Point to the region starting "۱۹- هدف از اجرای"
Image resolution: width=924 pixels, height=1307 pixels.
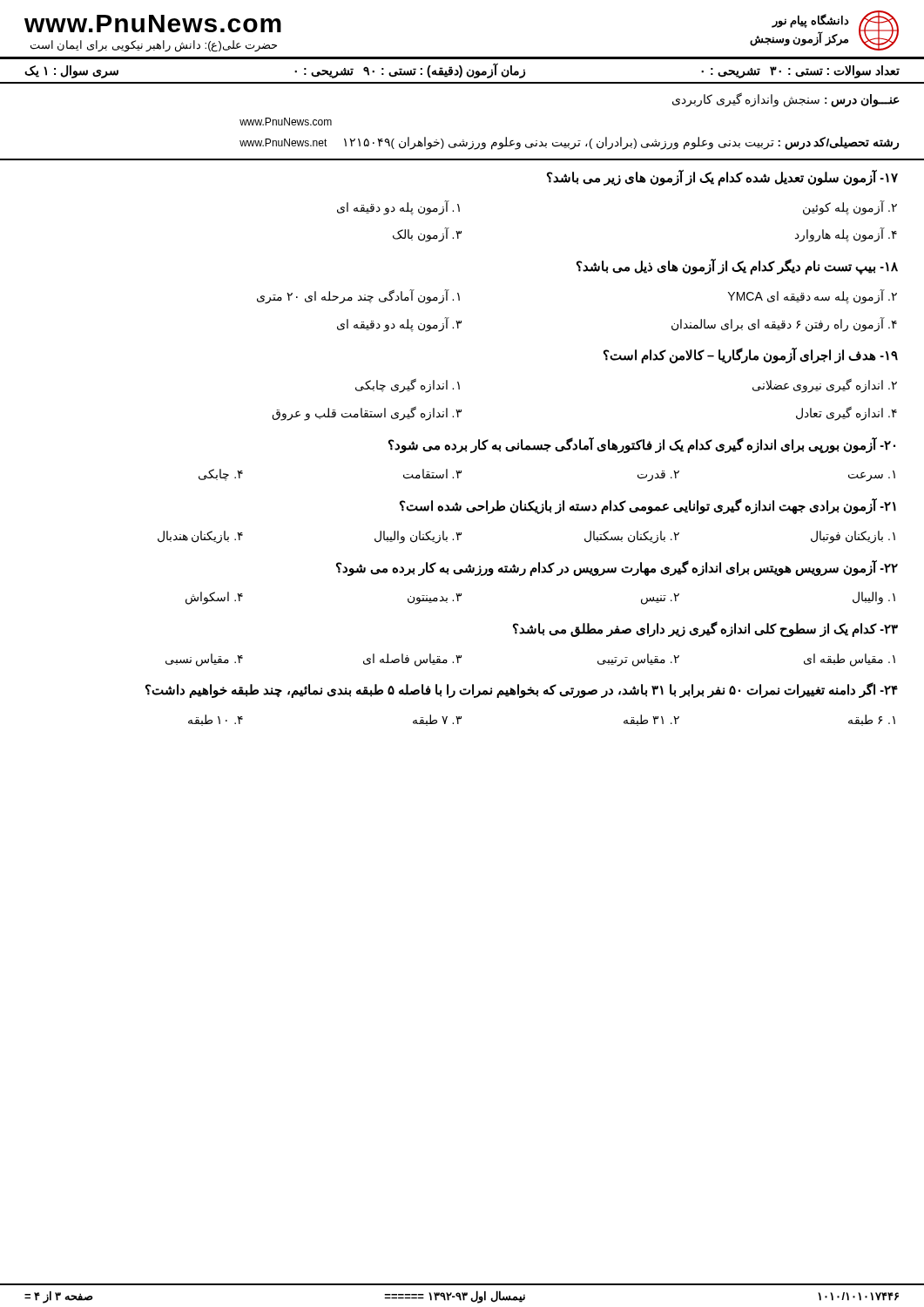coord(462,386)
